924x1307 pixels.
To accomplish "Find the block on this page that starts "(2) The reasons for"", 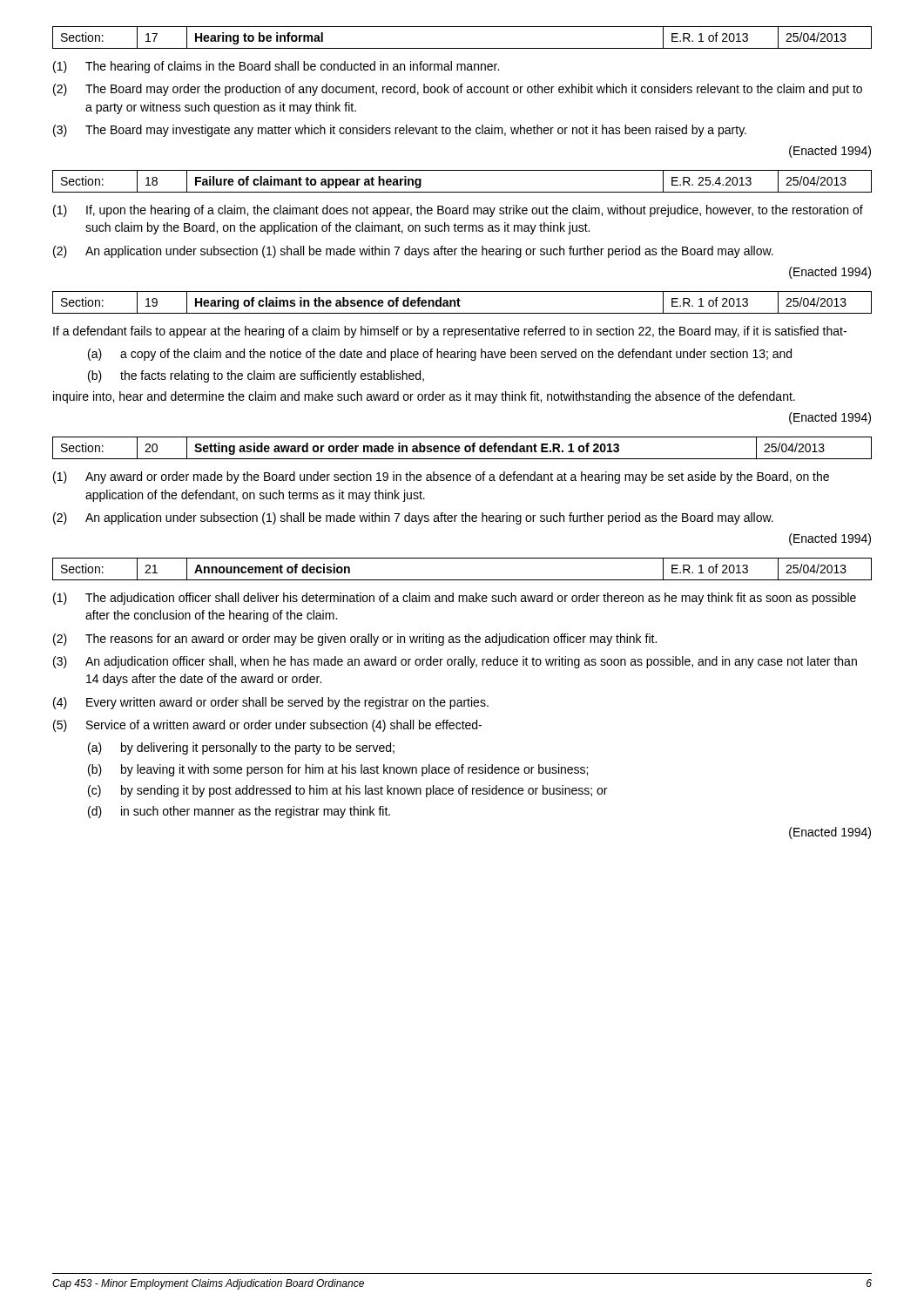I will (355, 639).
